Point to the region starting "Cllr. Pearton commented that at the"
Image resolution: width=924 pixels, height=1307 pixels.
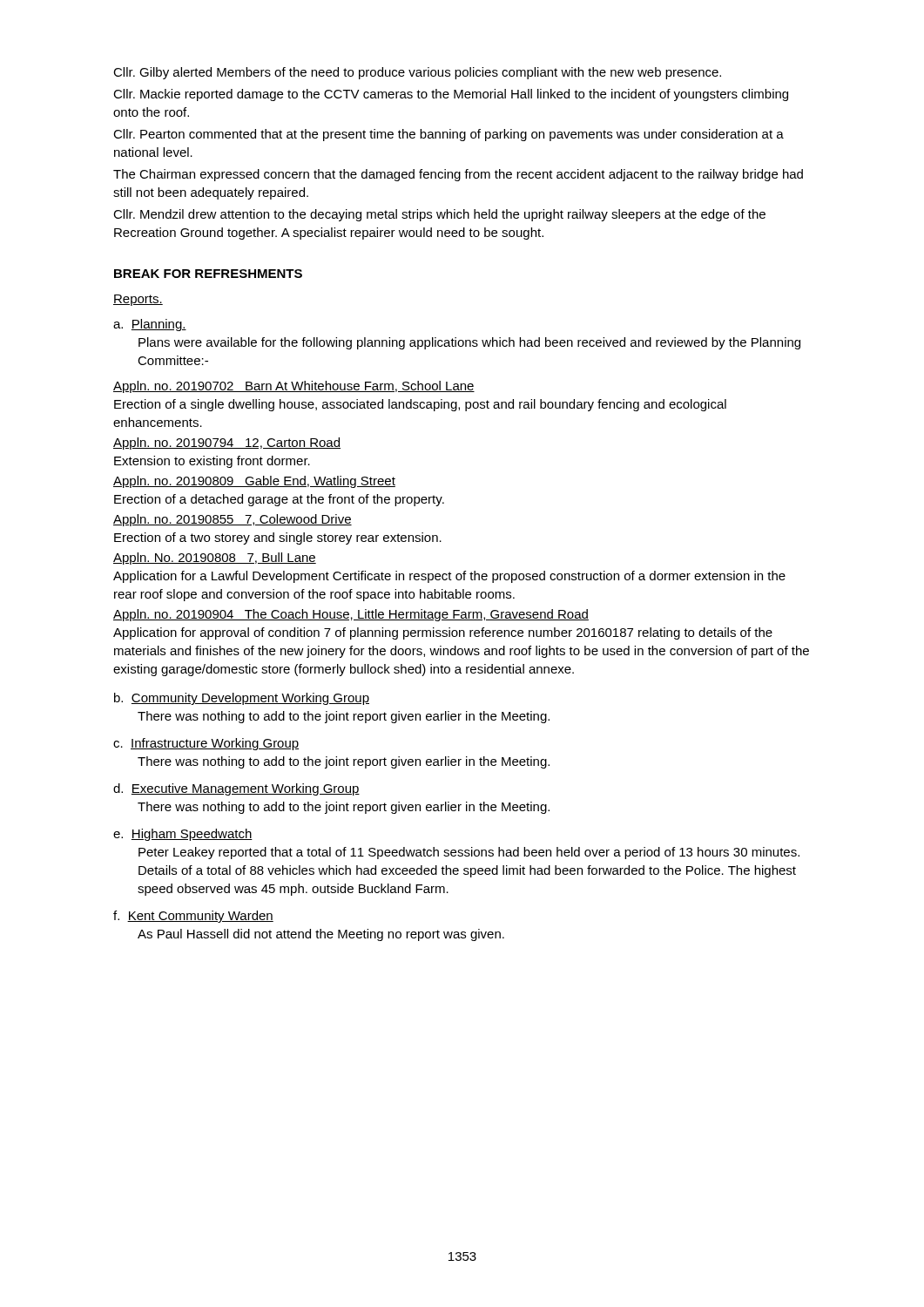coord(448,143)
